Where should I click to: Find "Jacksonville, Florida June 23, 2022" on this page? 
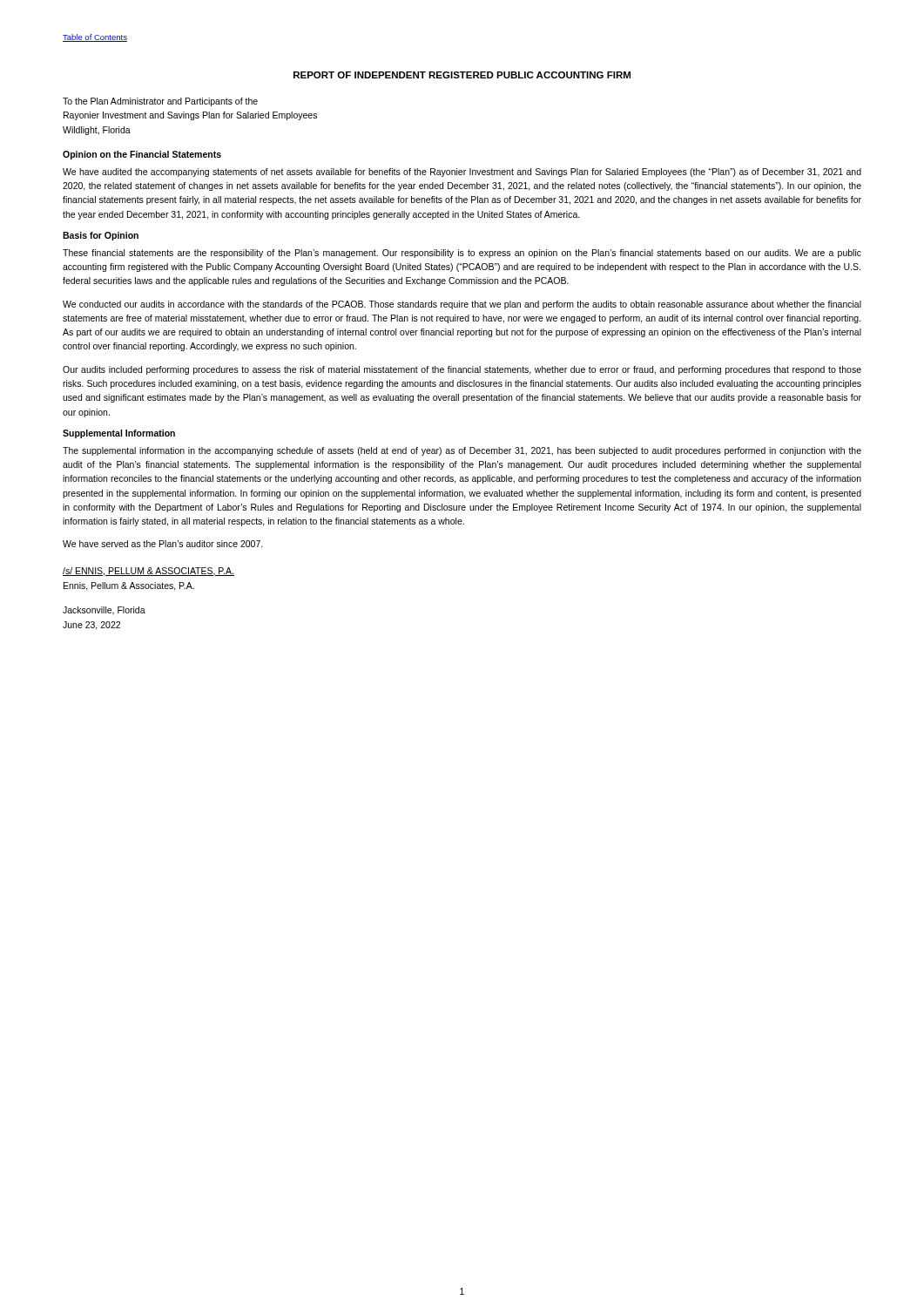coord(104,618)
